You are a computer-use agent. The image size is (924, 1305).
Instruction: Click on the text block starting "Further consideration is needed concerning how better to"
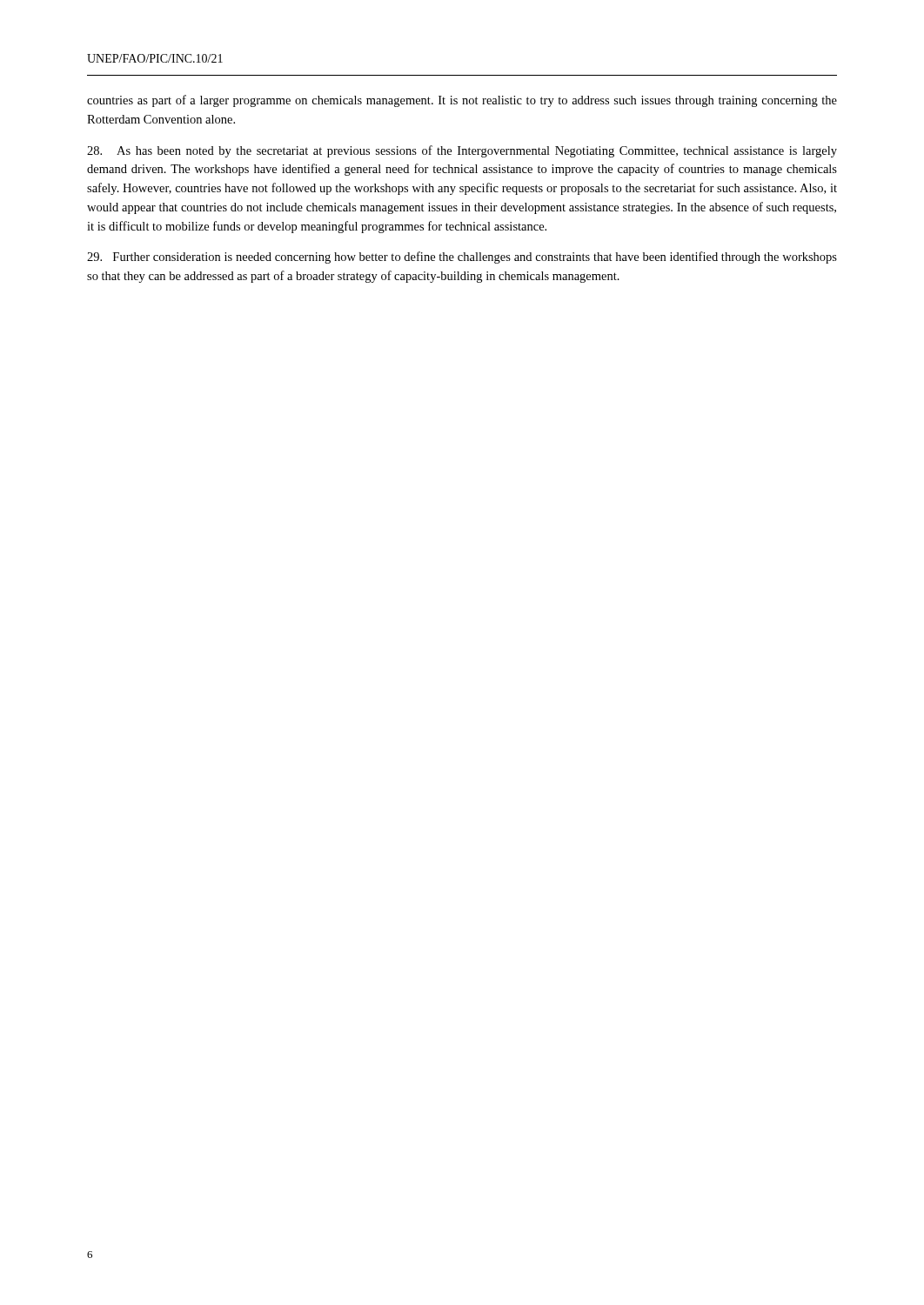click(462, 266)
